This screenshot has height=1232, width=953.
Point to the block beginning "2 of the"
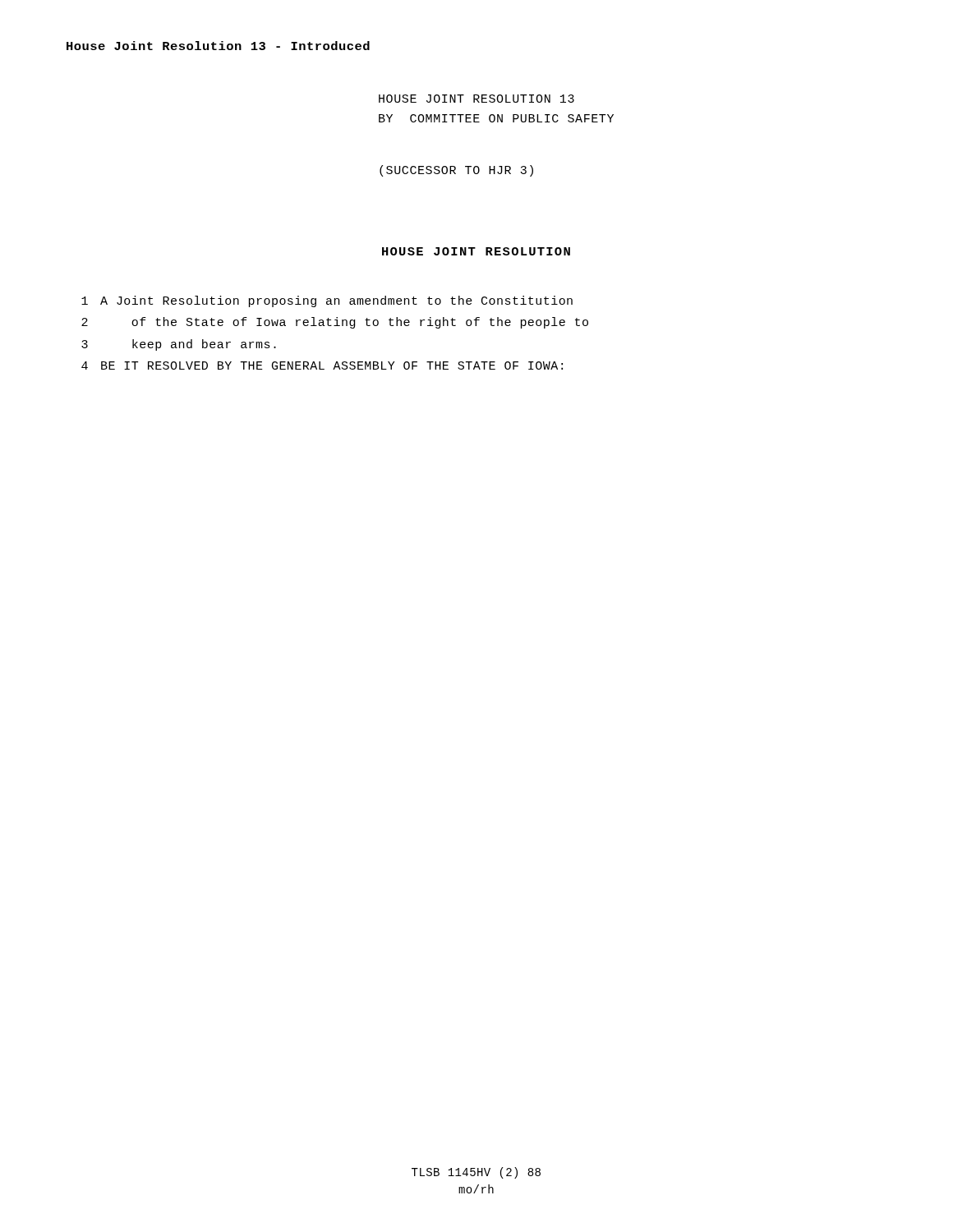(328, 324)
